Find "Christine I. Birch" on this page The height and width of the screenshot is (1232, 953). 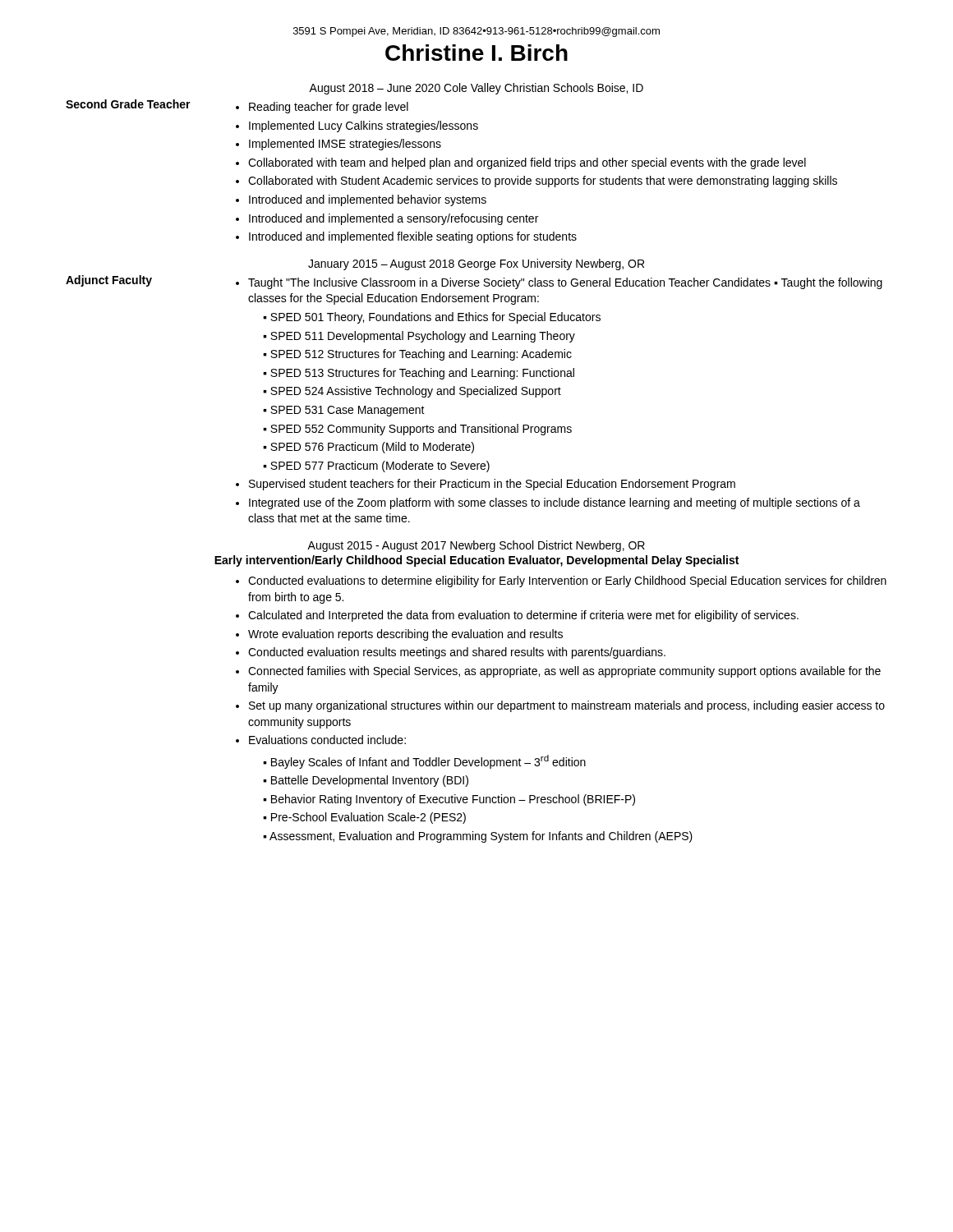click(476, 53)
